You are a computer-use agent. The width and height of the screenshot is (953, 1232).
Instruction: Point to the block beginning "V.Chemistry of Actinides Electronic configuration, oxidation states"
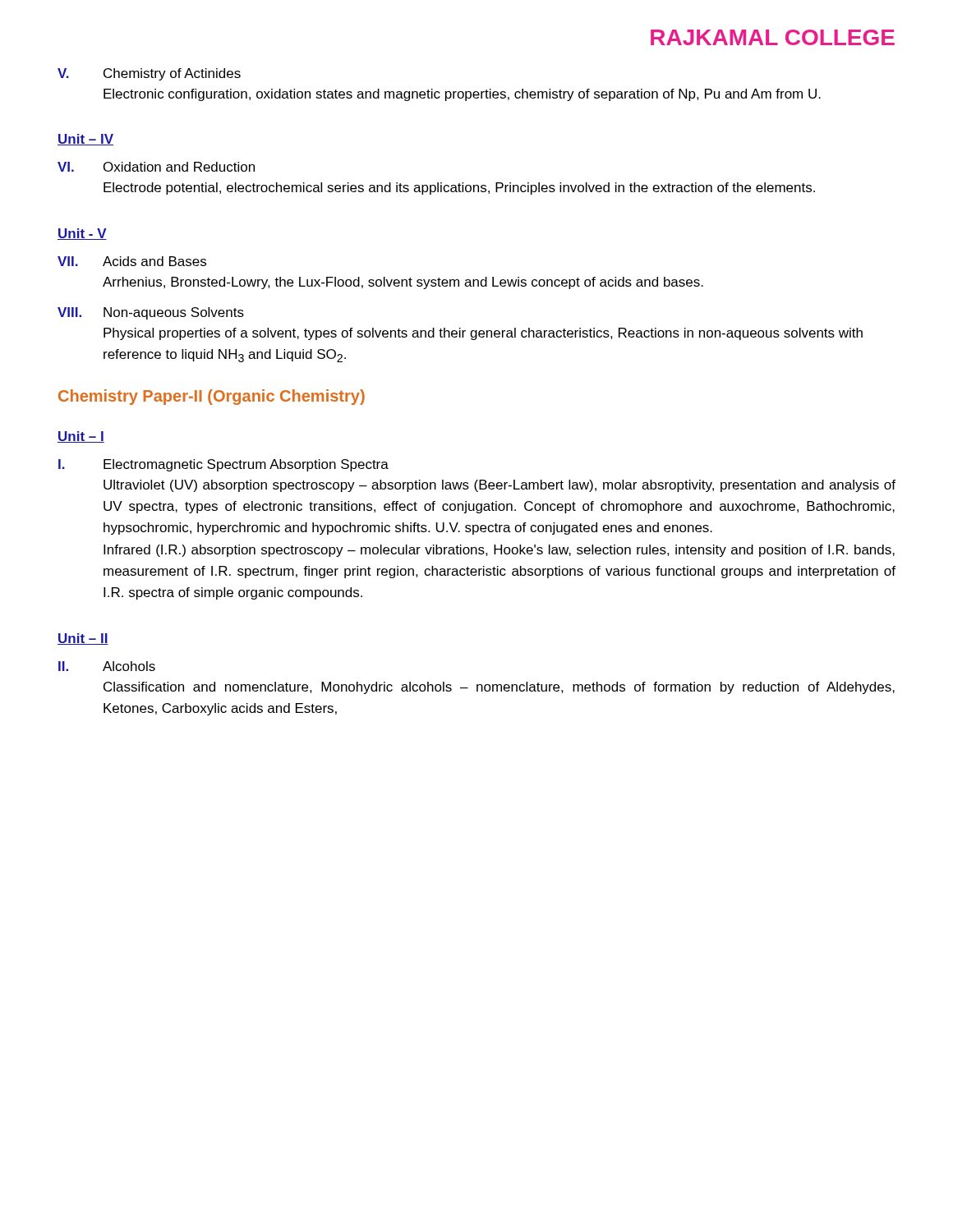coord(476,86)
